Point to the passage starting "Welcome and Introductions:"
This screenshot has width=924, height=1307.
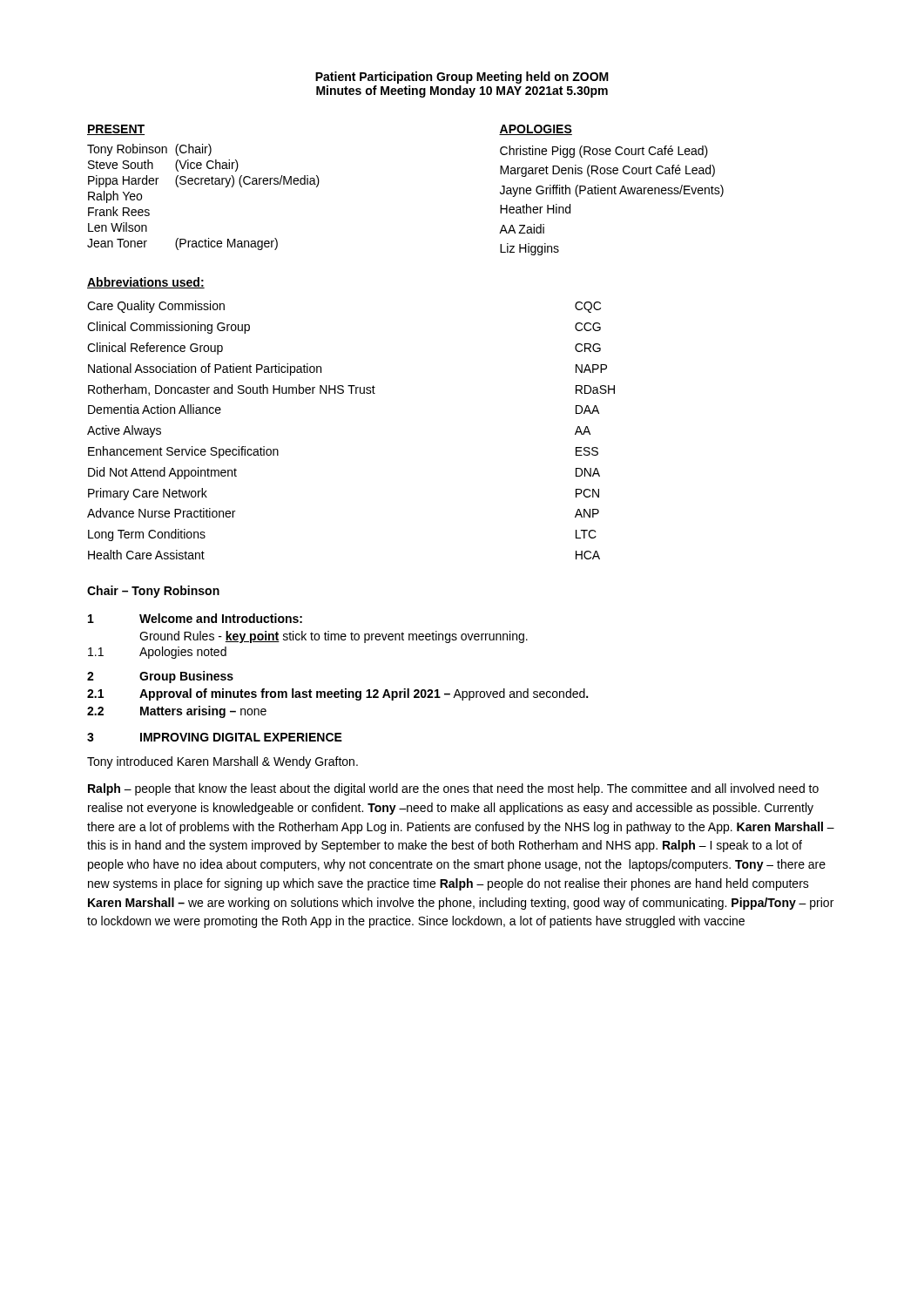tap(221, 618)
